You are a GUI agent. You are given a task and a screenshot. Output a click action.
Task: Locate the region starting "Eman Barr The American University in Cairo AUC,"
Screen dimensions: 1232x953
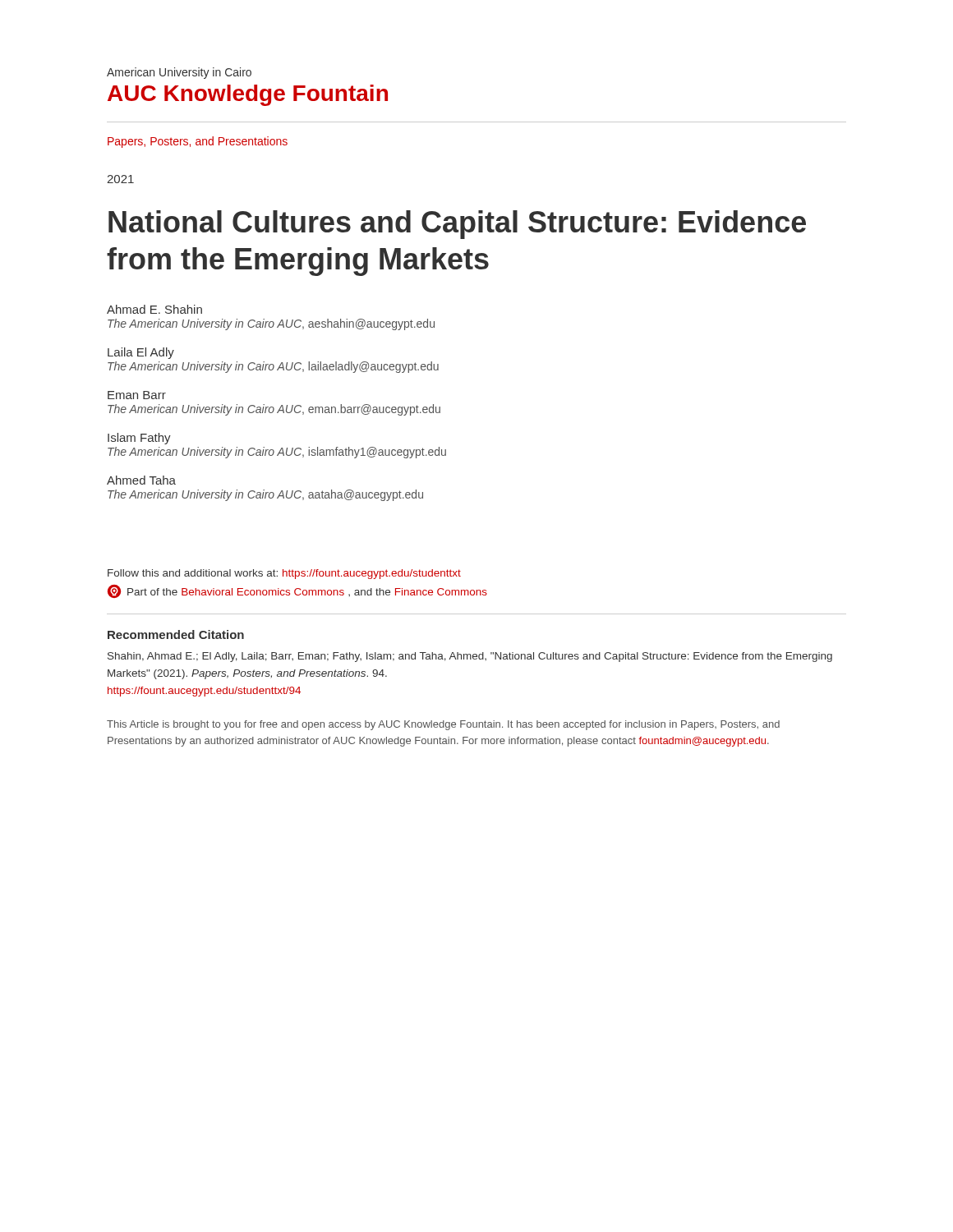137,395
